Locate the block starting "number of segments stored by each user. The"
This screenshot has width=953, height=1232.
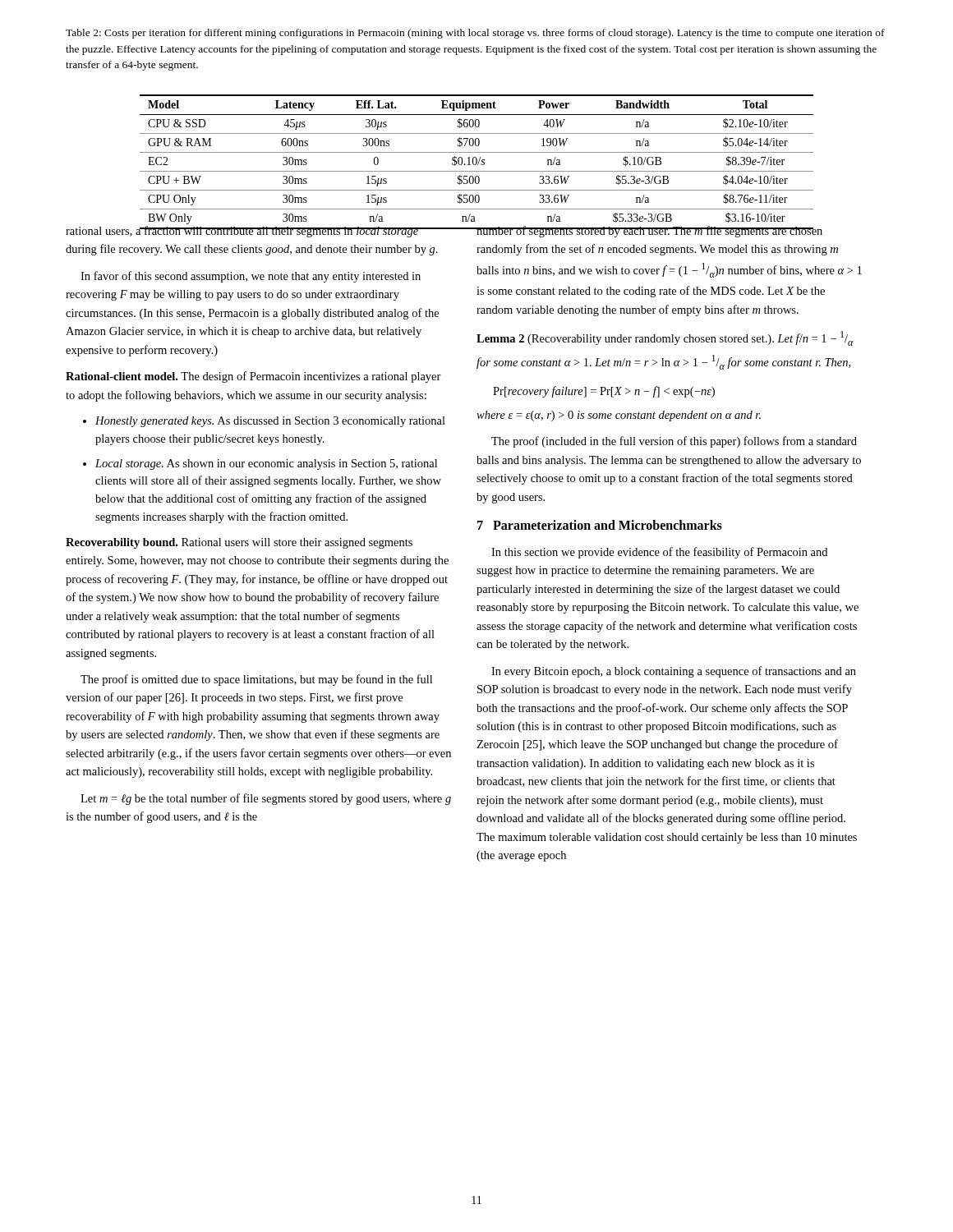pos(670,270)
